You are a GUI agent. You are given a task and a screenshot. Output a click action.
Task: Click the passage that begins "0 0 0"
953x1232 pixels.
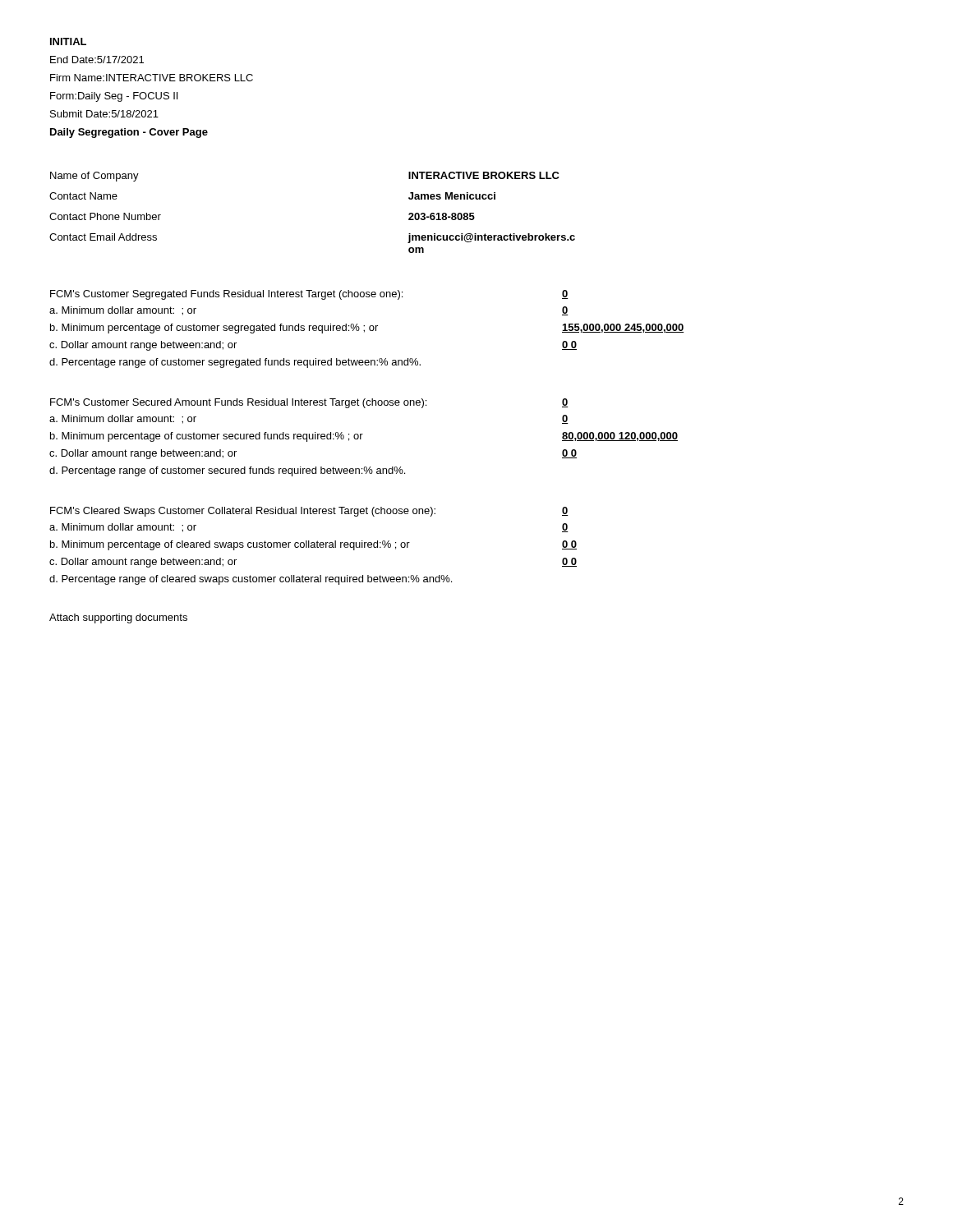tap(569, 536)
